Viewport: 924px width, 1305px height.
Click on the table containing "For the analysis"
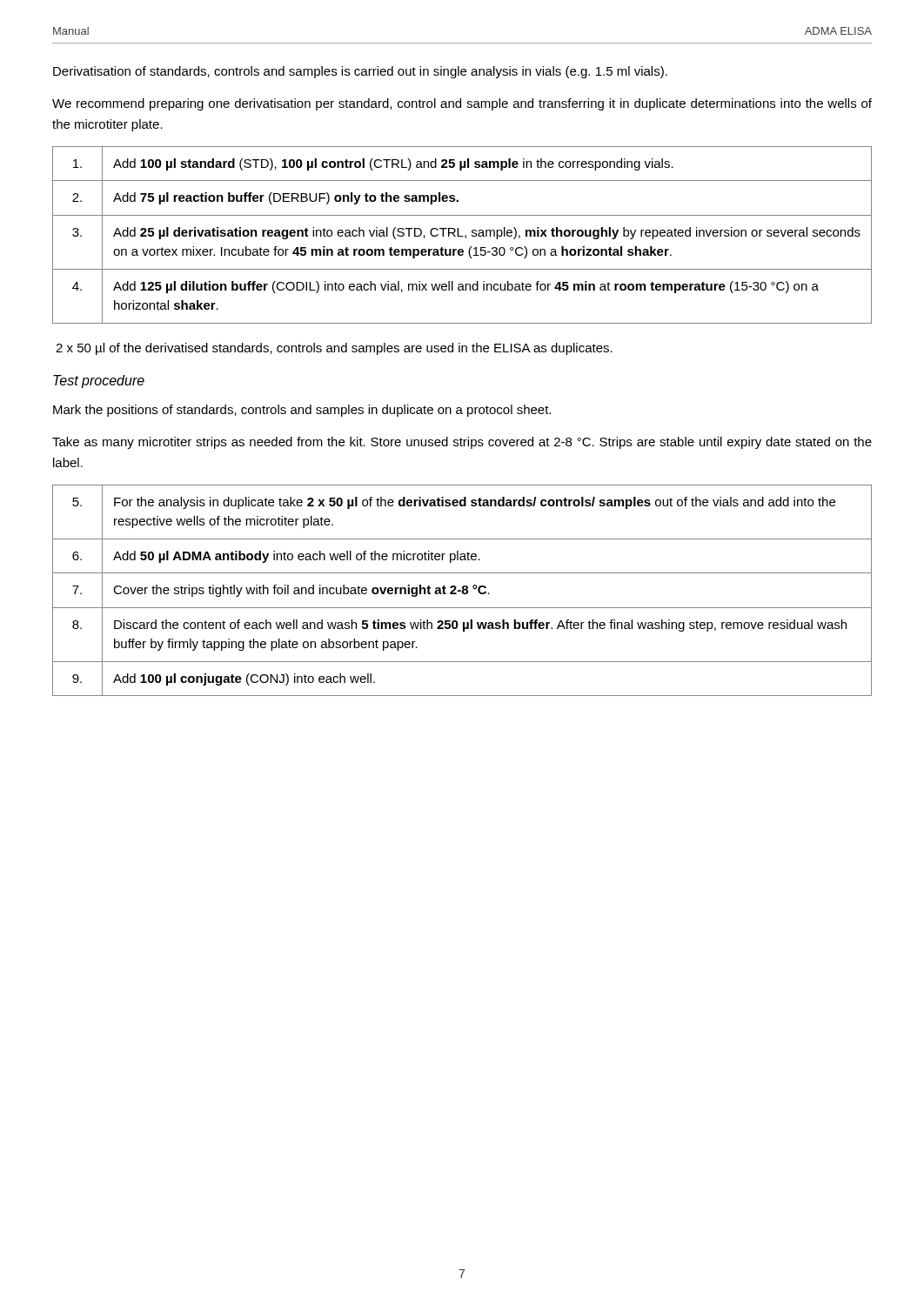[462, 590]
